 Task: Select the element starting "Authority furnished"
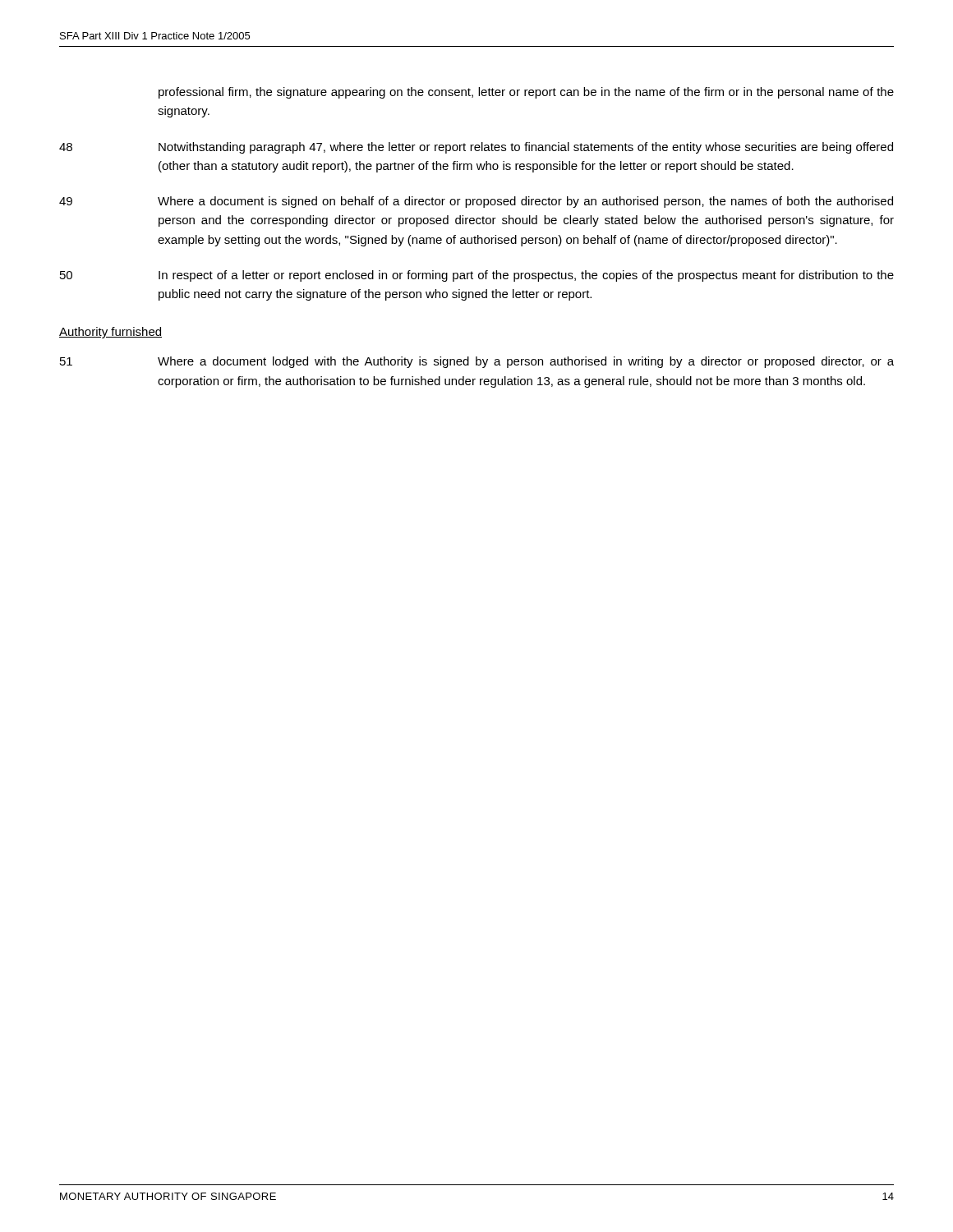pos(111,332)
